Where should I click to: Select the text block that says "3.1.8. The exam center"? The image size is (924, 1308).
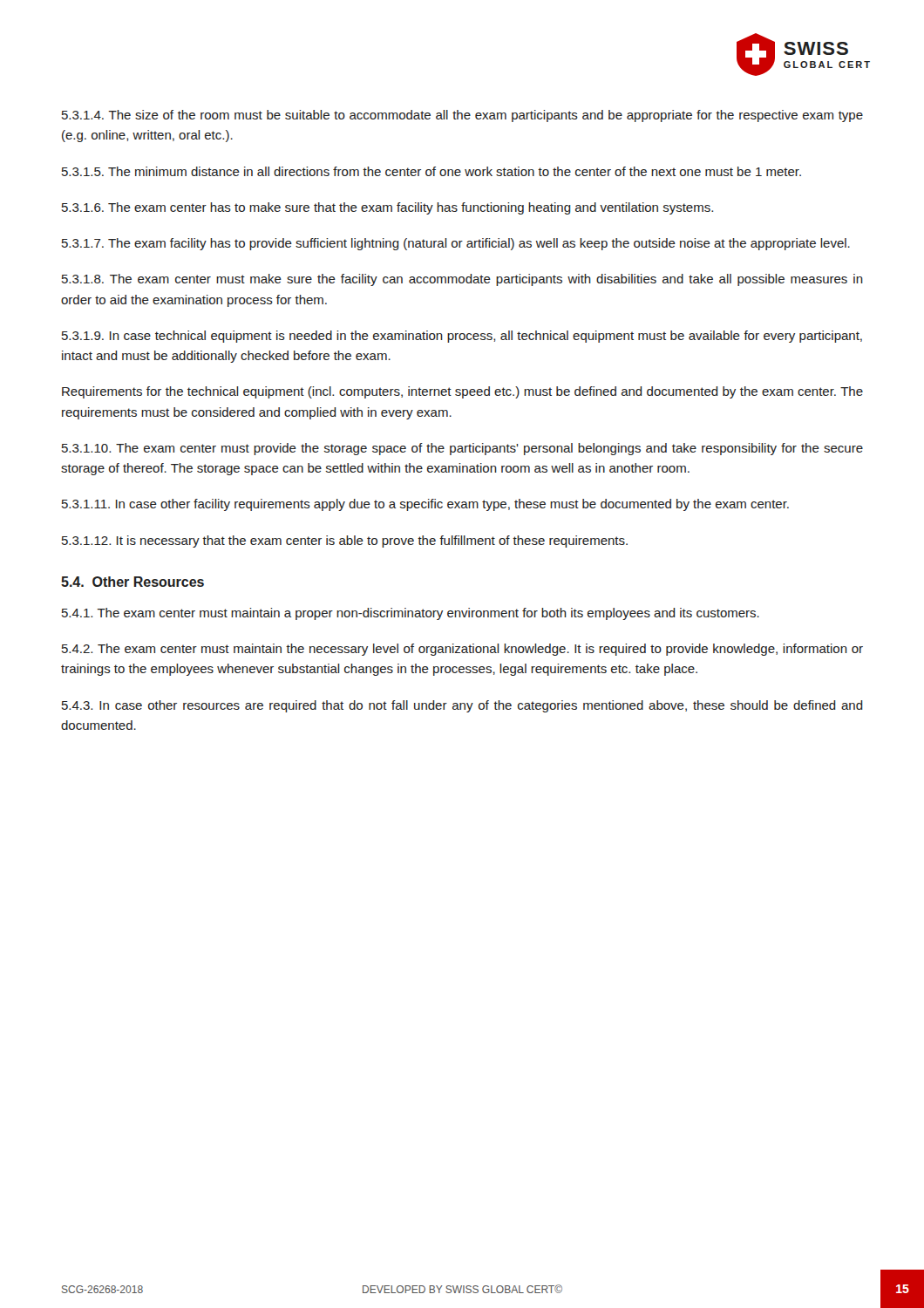click(x=462, y=289)
